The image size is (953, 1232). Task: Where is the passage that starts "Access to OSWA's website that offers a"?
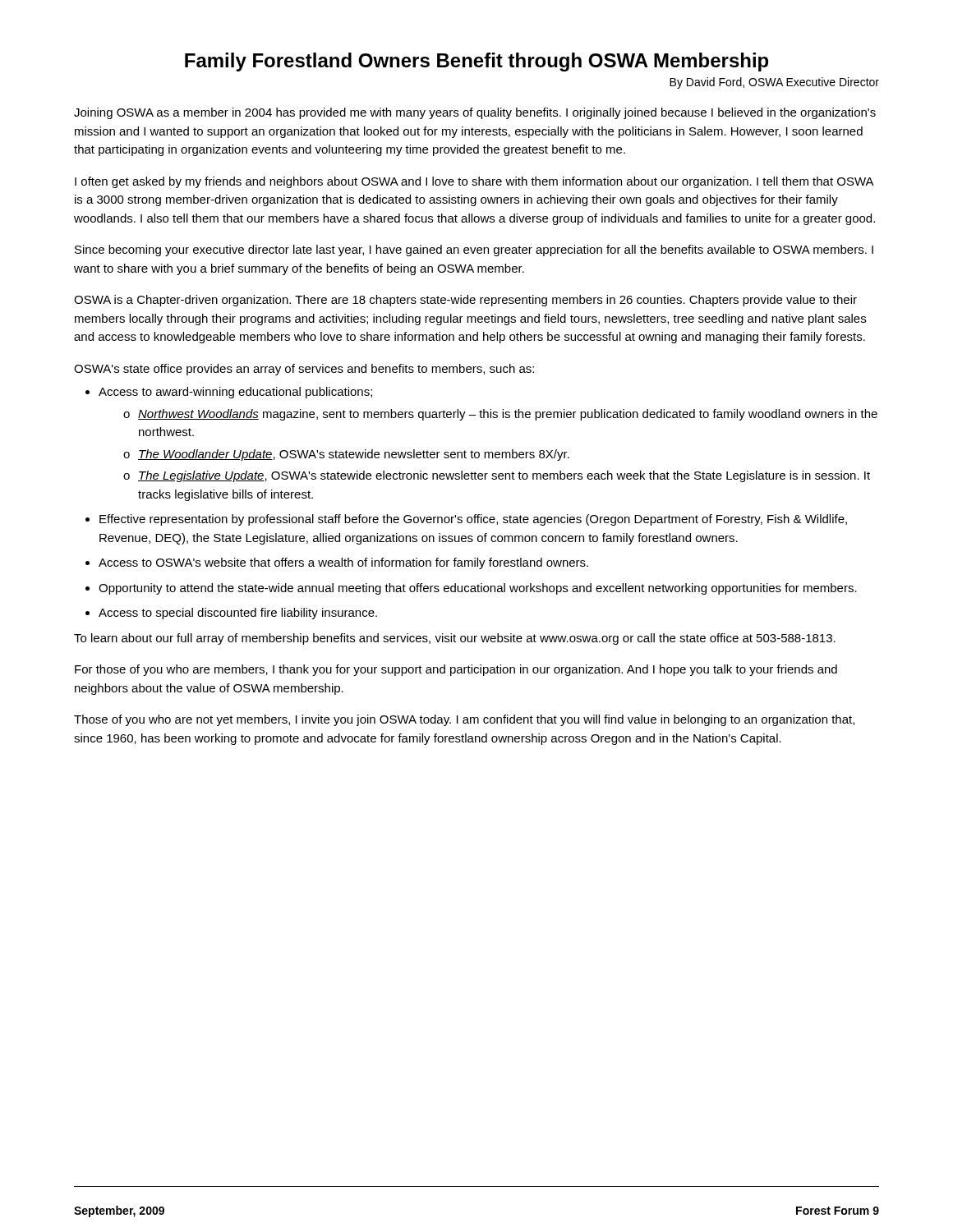(344, 562)
